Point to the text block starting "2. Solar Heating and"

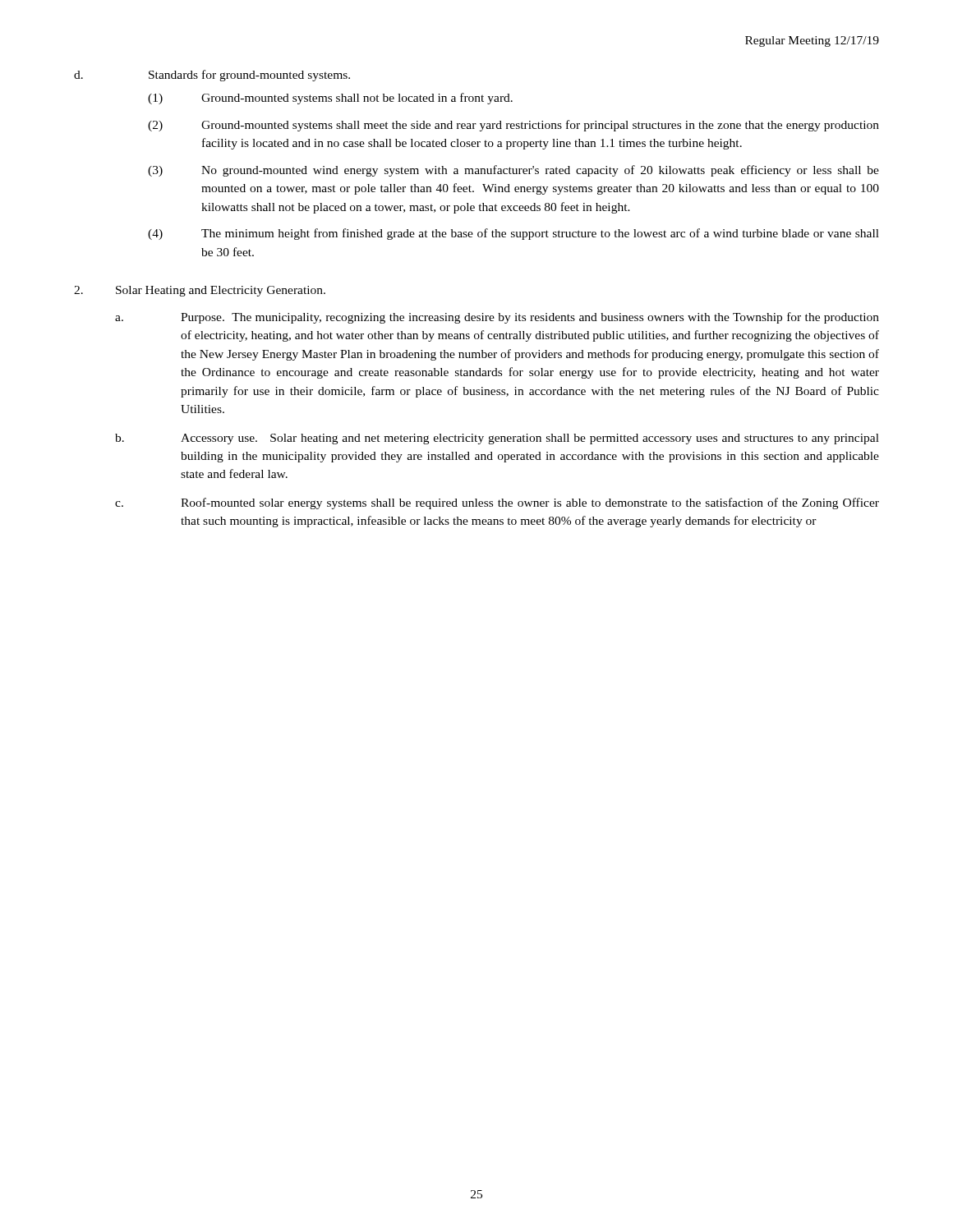pyautogui.click(x=200, y=291)
